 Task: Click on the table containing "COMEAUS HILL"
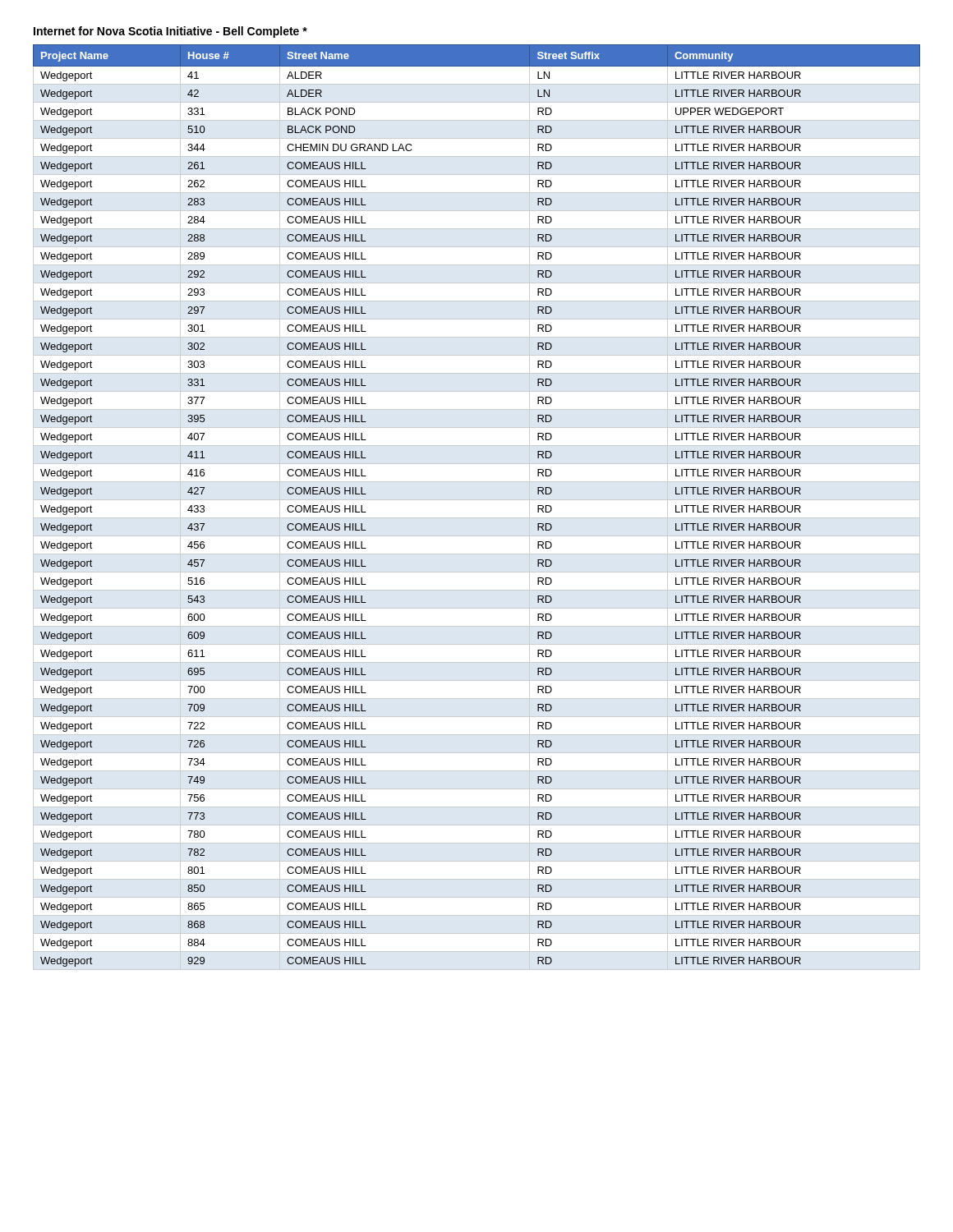pos(476,507)
